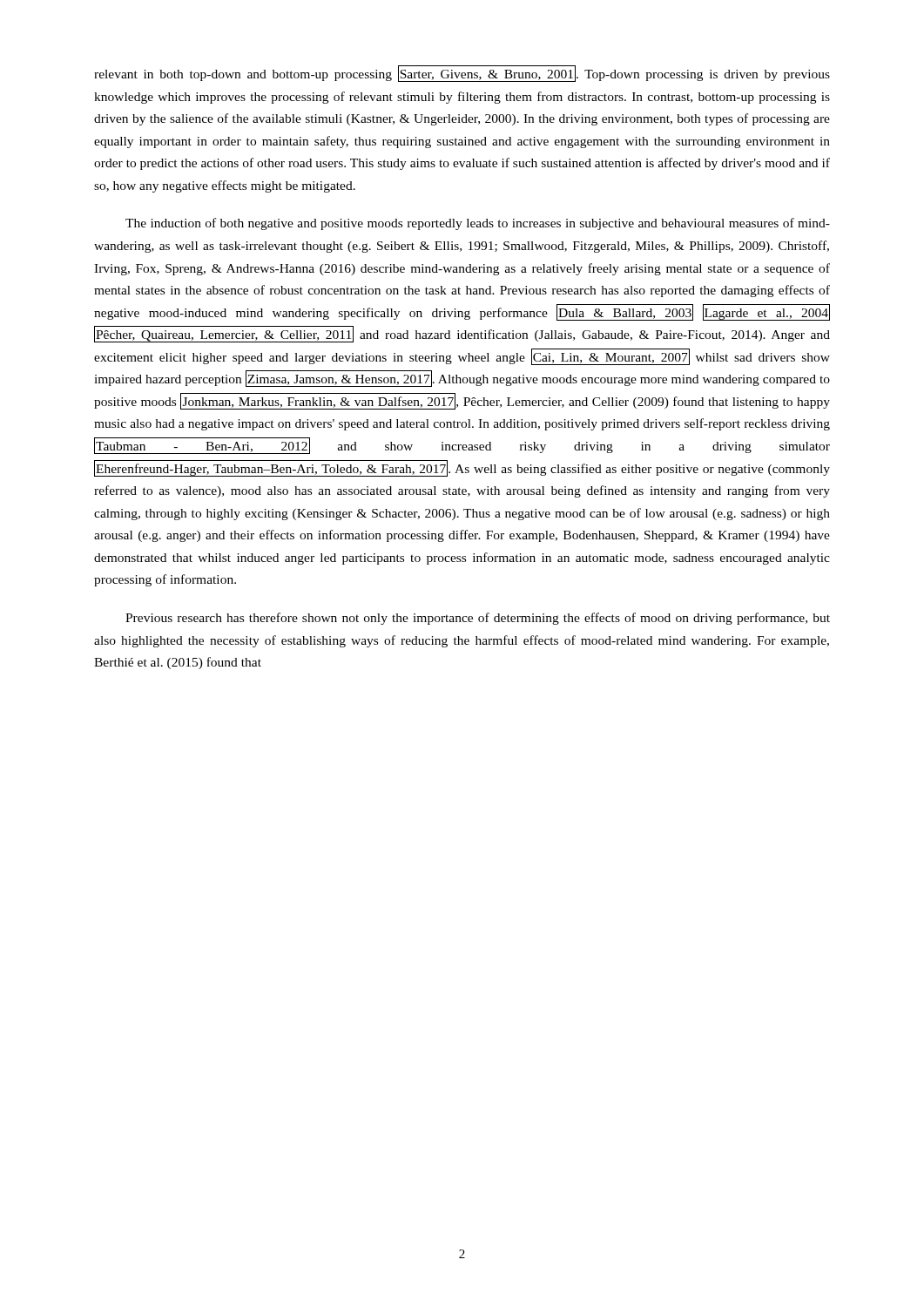This screenshot has height=1307, width=924.
Task: Find the text block with the text "relevant in both top-down and bottom-up processing Sarter,"
Action: 462,130
